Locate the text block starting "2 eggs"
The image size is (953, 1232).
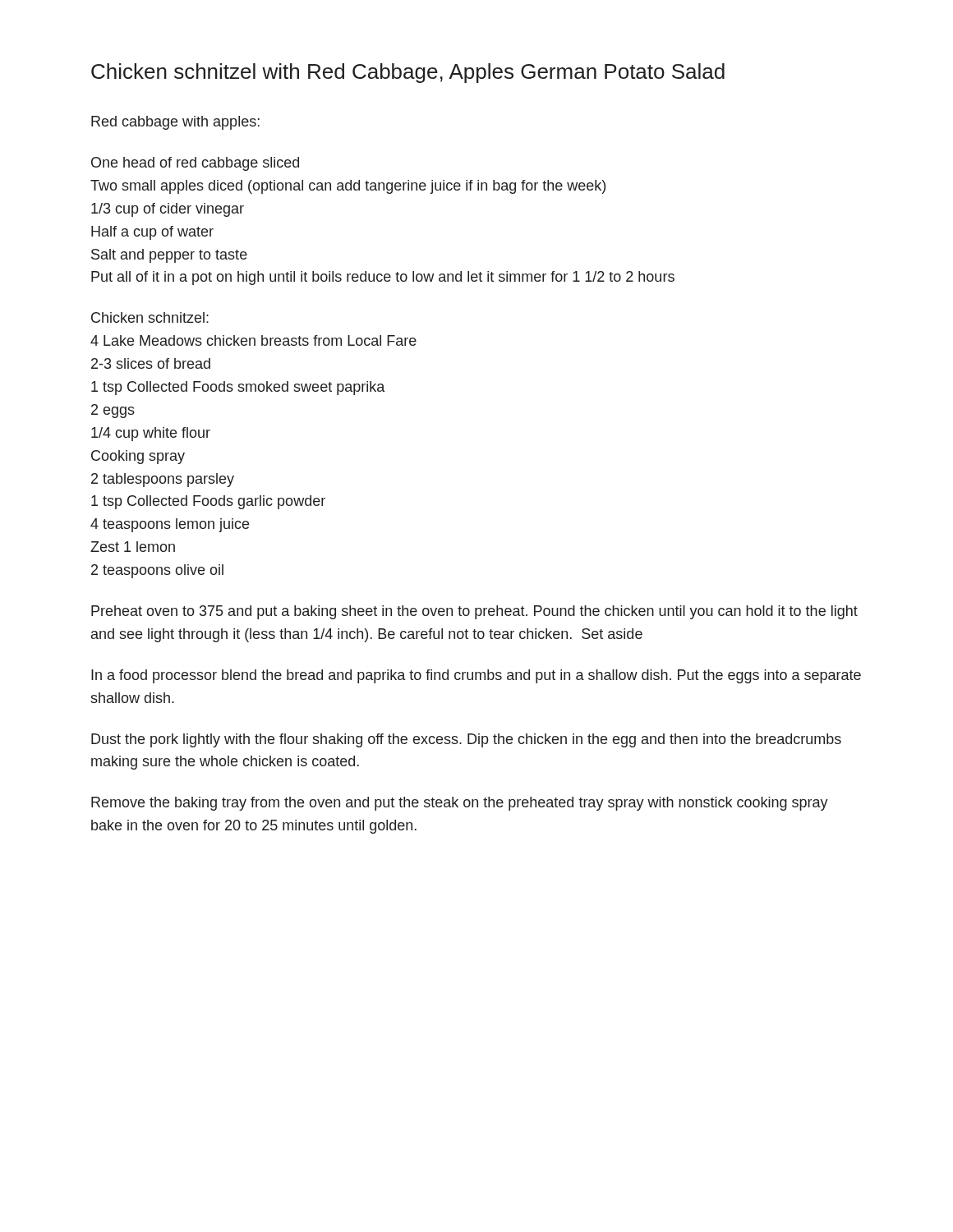pyautogui.click(x=113, y=410)
